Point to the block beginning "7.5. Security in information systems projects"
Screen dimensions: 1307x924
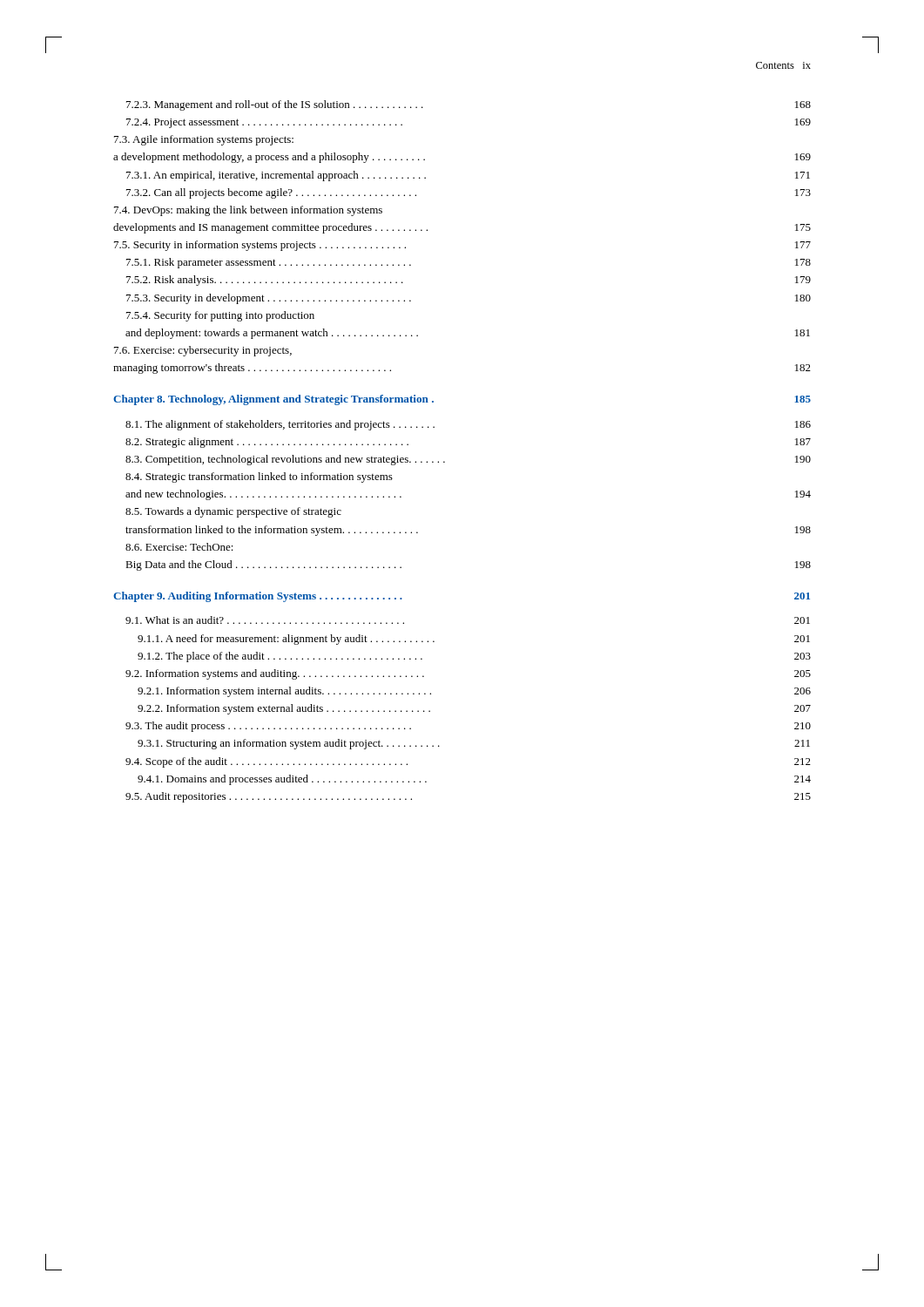pos(218,245)
